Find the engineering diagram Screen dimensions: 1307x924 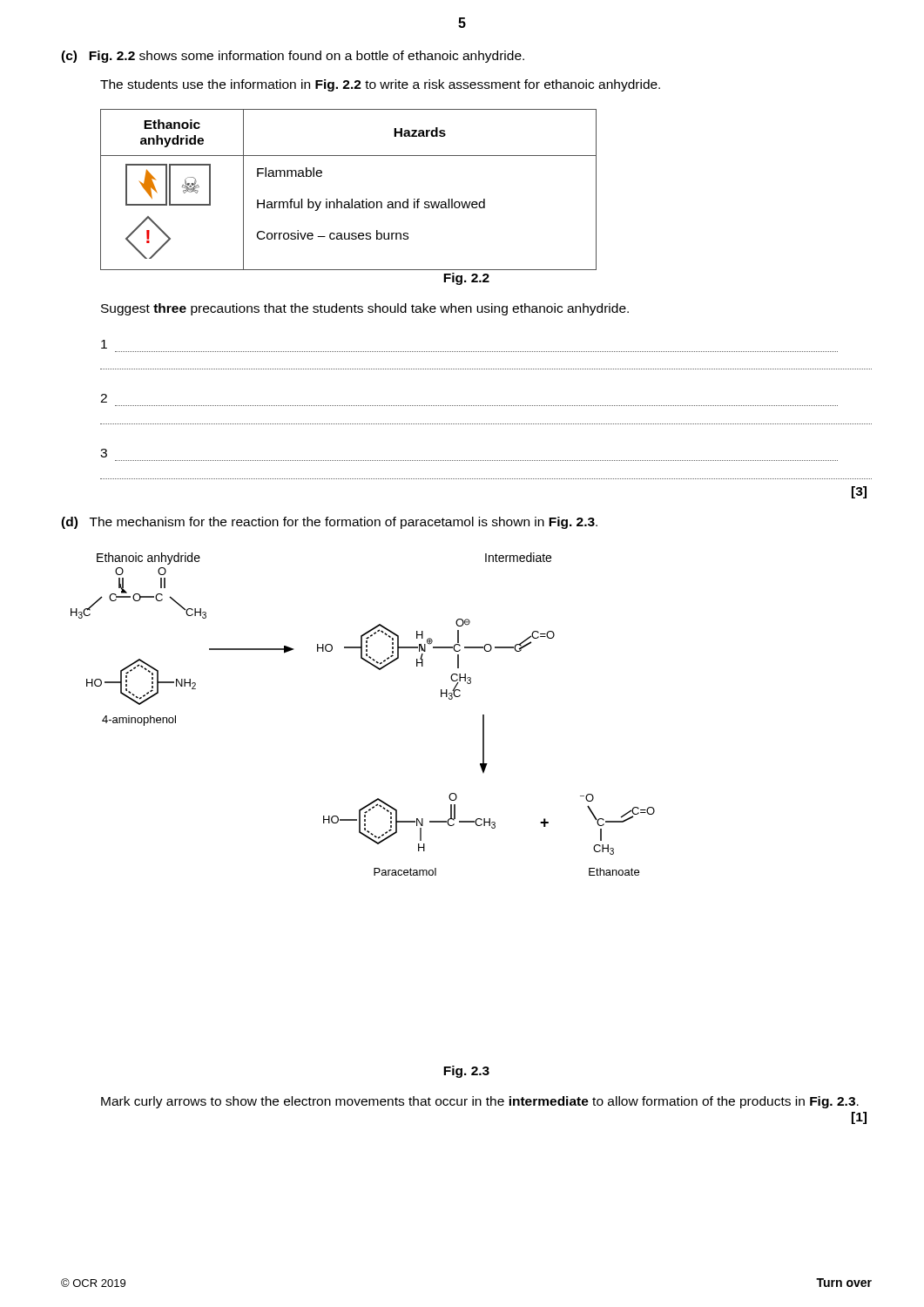(471, 806)
